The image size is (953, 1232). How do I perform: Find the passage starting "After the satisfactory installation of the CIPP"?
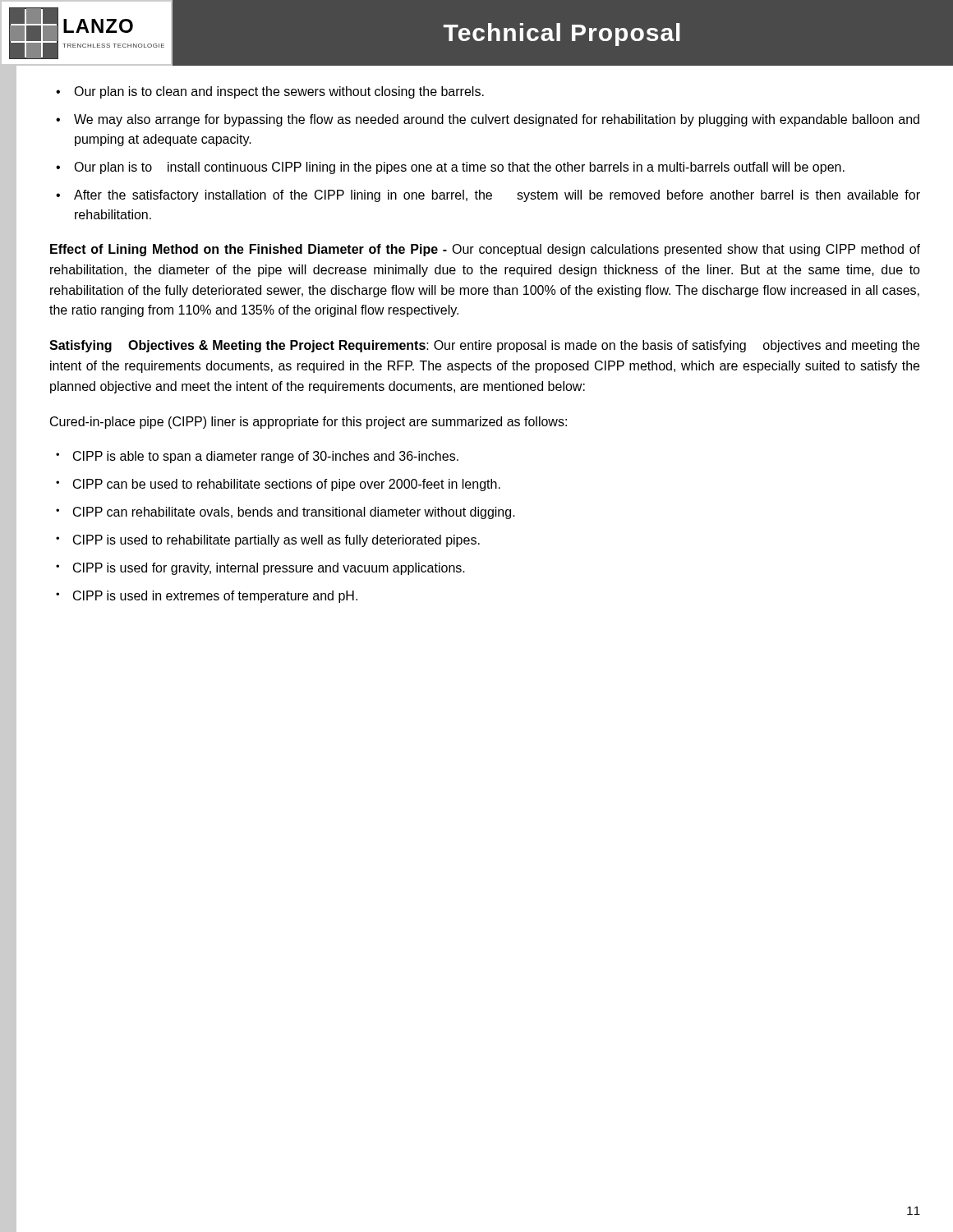click(x=485, y=205)
